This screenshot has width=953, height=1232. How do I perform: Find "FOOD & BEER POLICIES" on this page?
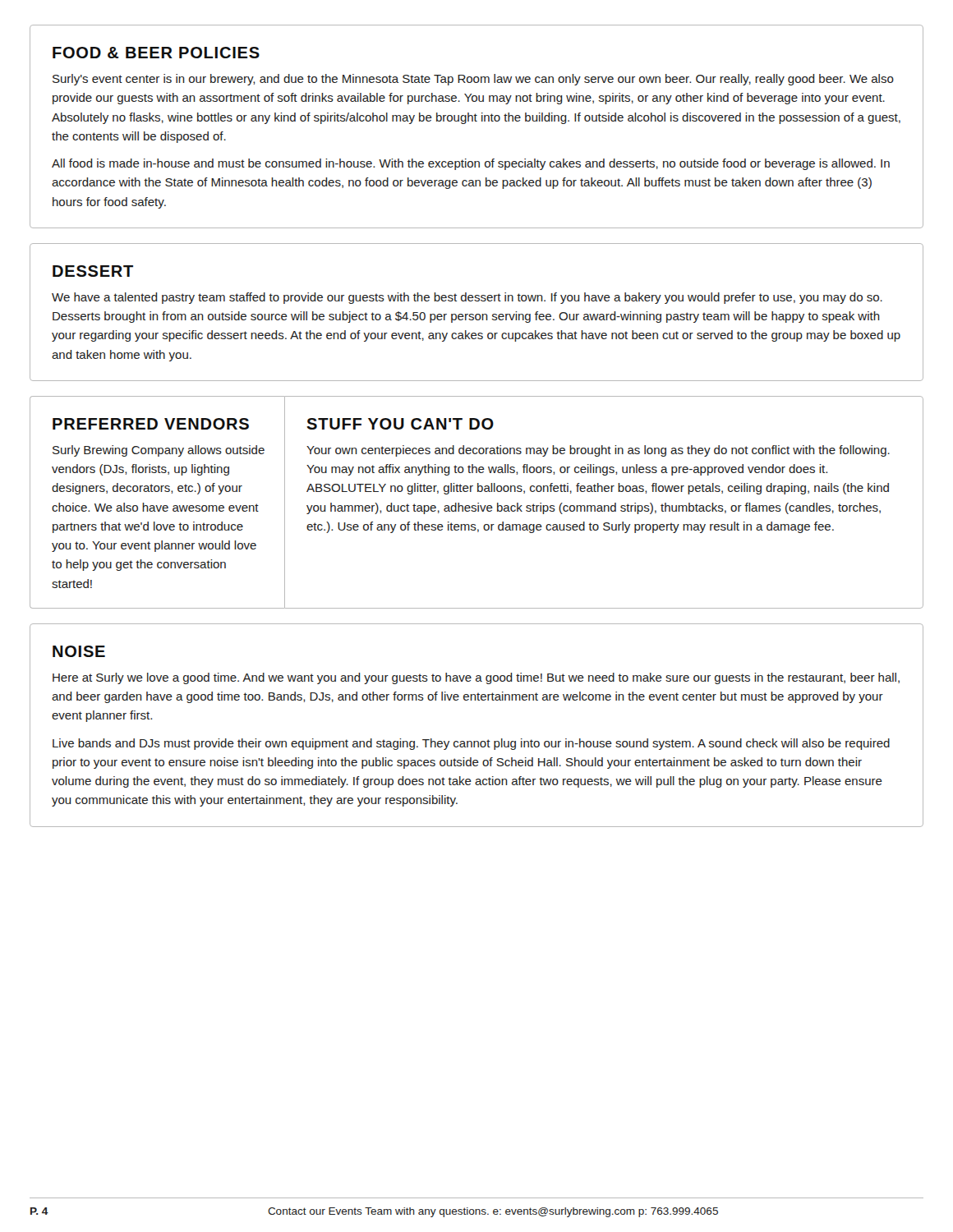click(156, 53)
